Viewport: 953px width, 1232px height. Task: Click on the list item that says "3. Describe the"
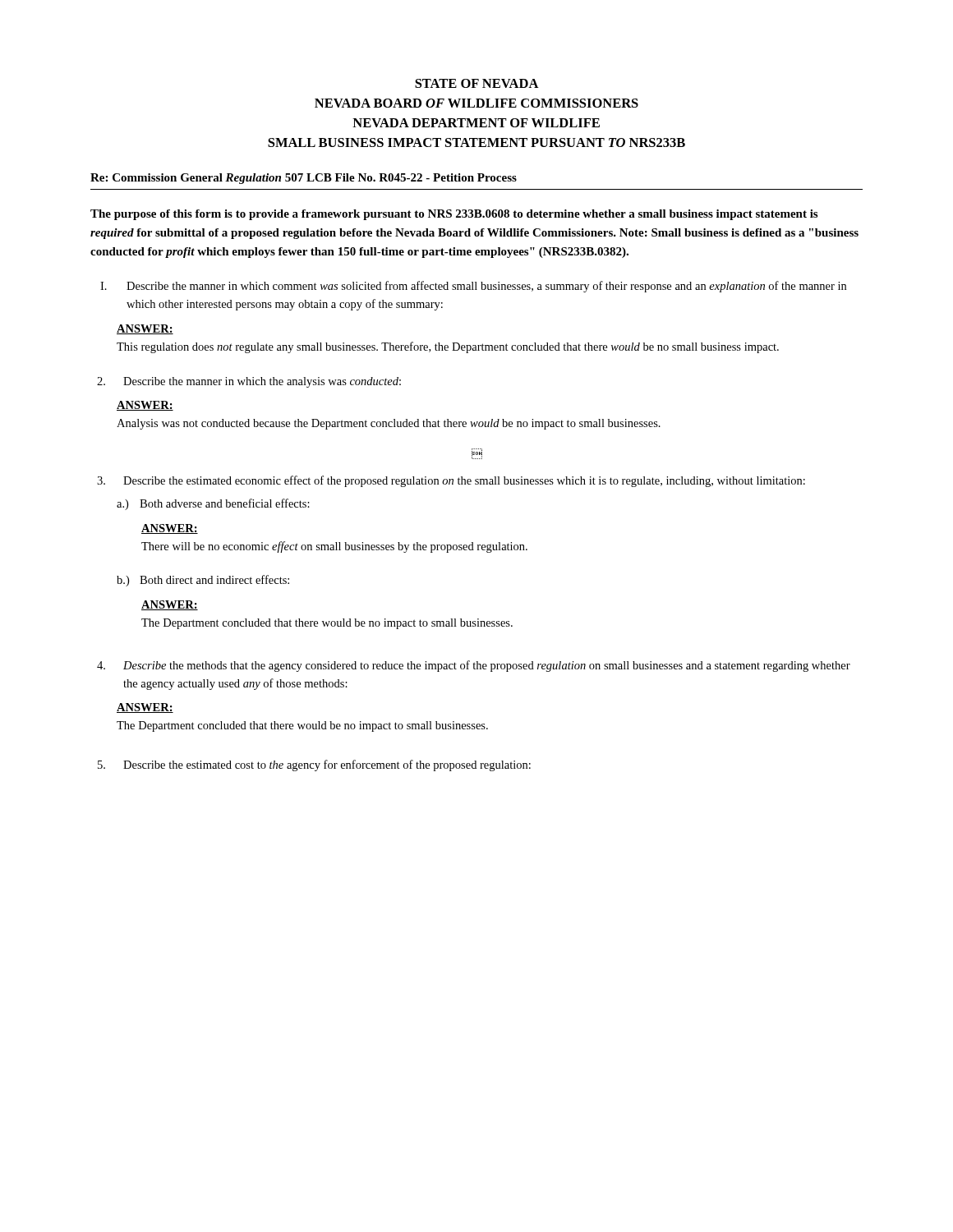[476, 481]
